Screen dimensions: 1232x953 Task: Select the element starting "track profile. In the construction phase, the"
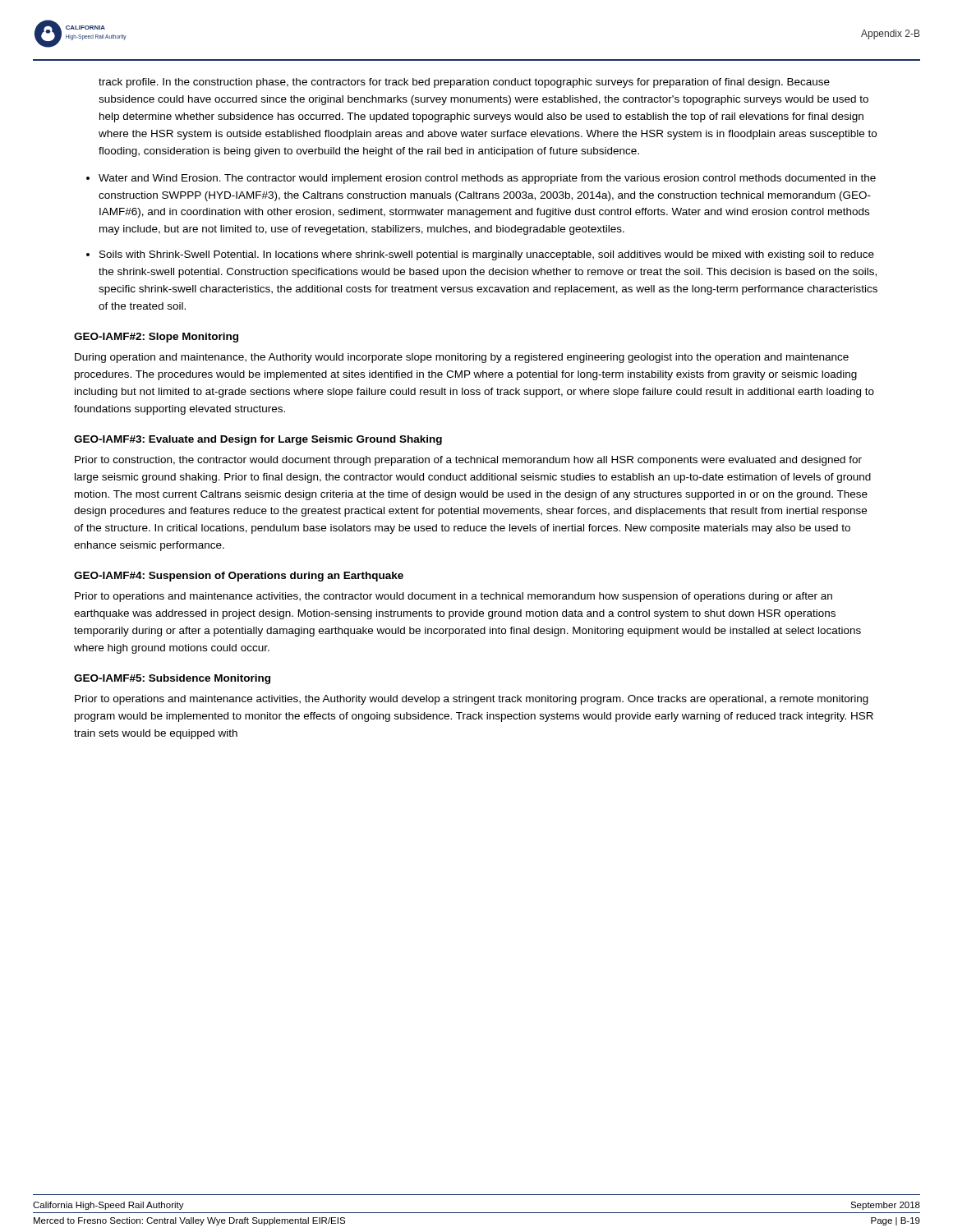click(x=488, y=116)
